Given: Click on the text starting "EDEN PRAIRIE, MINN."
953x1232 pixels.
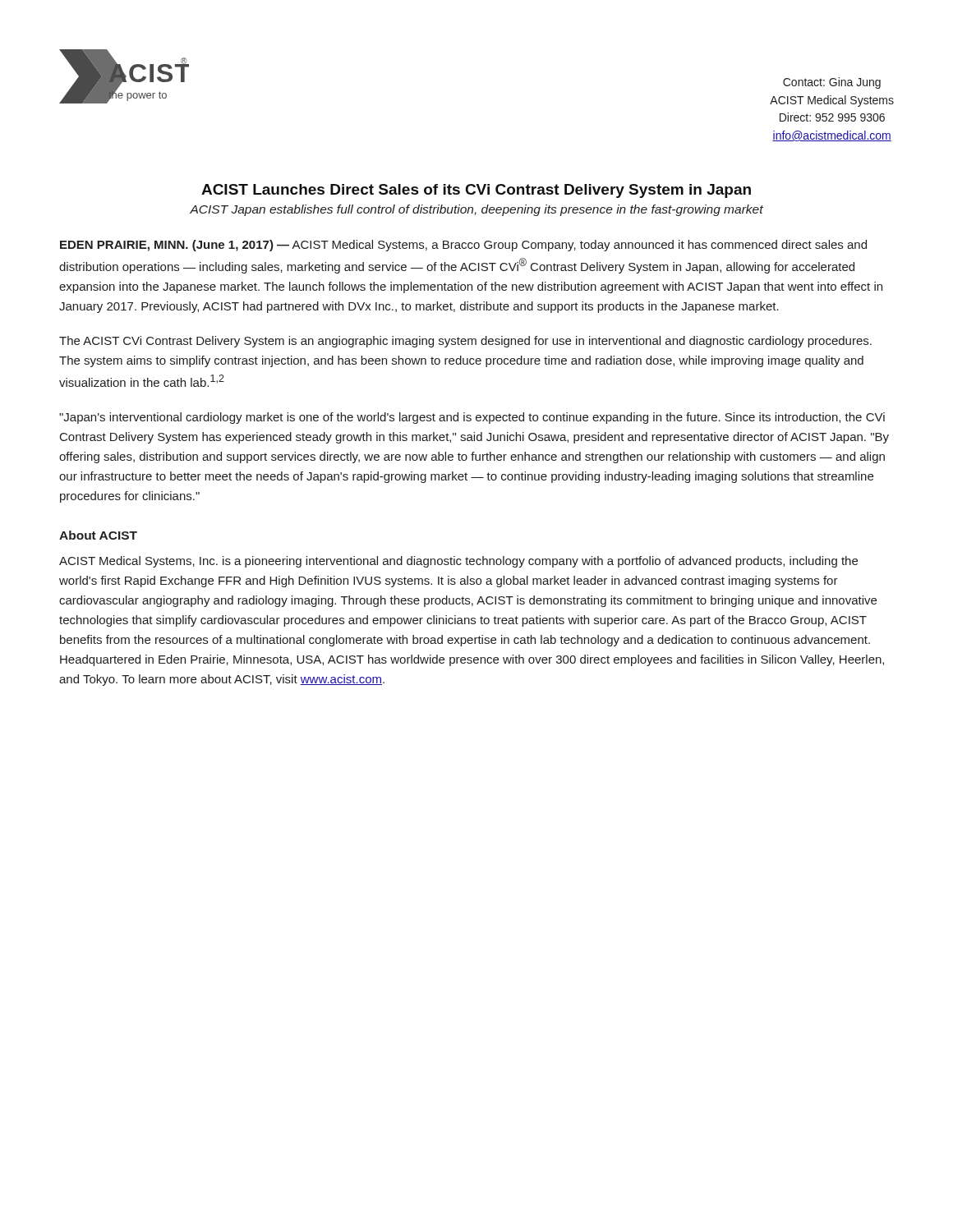Looking at the screenshot, I should (x=476, y=276).
